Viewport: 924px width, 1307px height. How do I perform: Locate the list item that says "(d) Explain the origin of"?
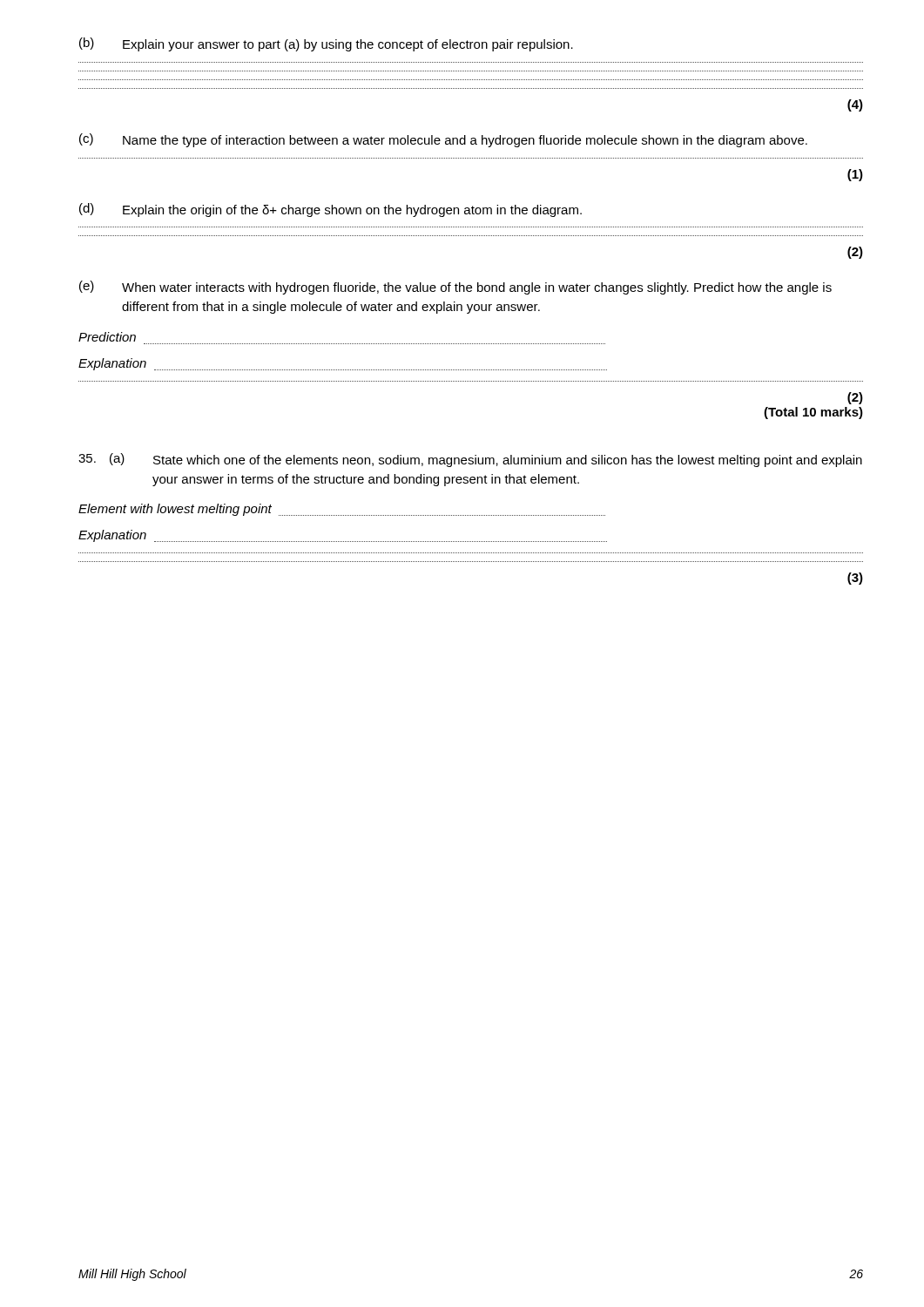coord(471,230)
